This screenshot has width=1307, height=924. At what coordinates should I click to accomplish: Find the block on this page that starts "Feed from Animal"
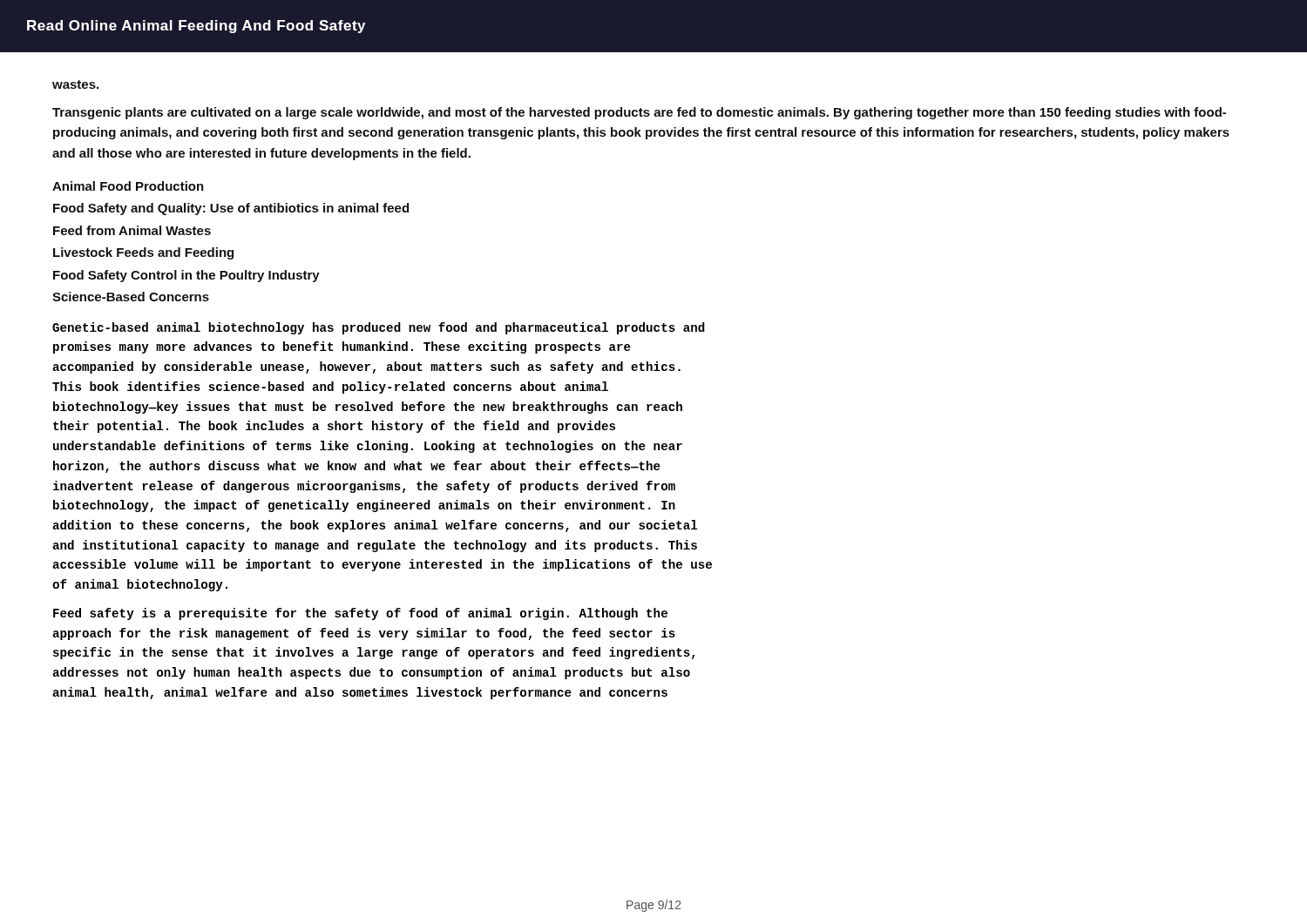click(x=132, y=230)
